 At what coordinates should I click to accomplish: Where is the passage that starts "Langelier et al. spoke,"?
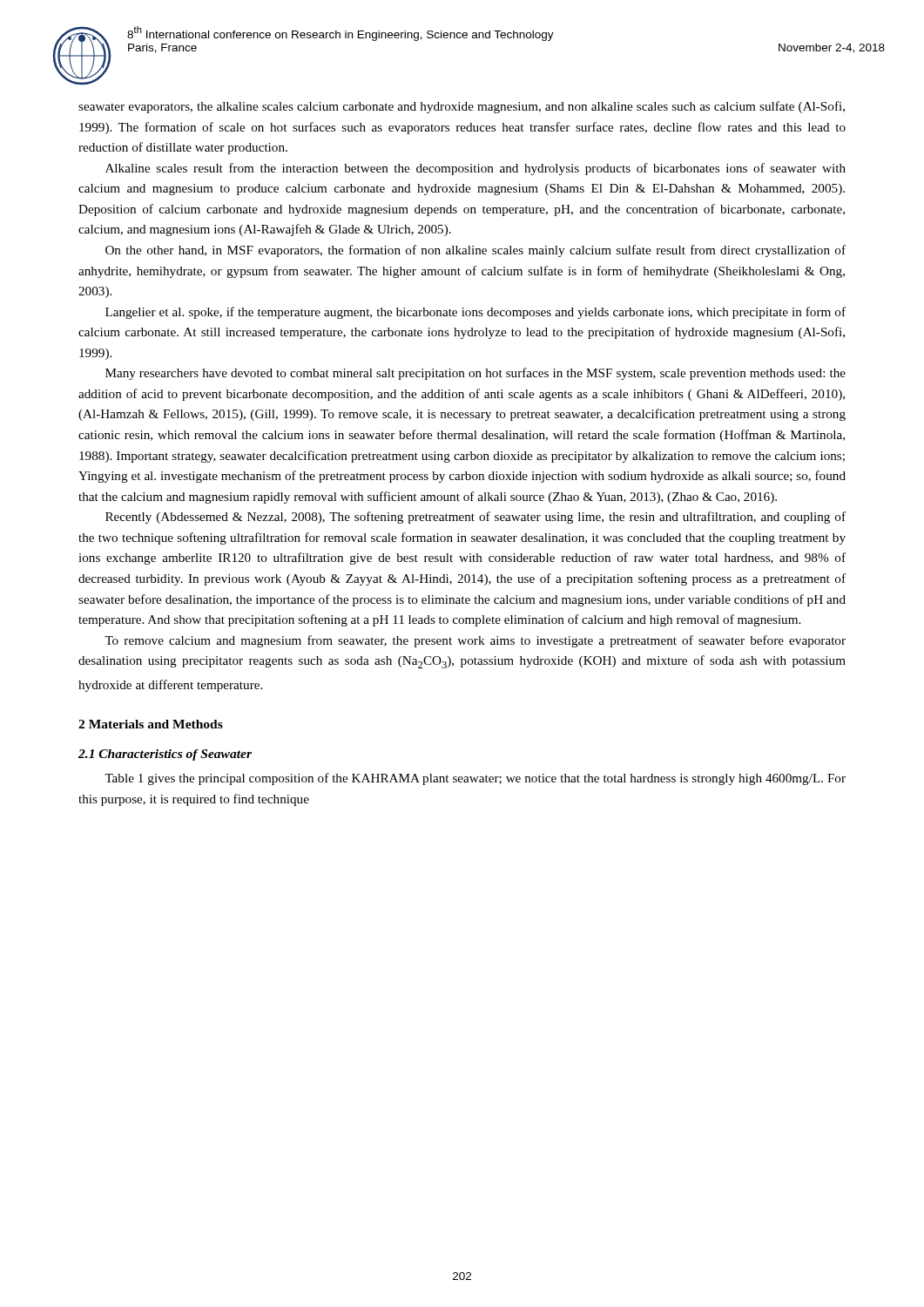point(462,332)
